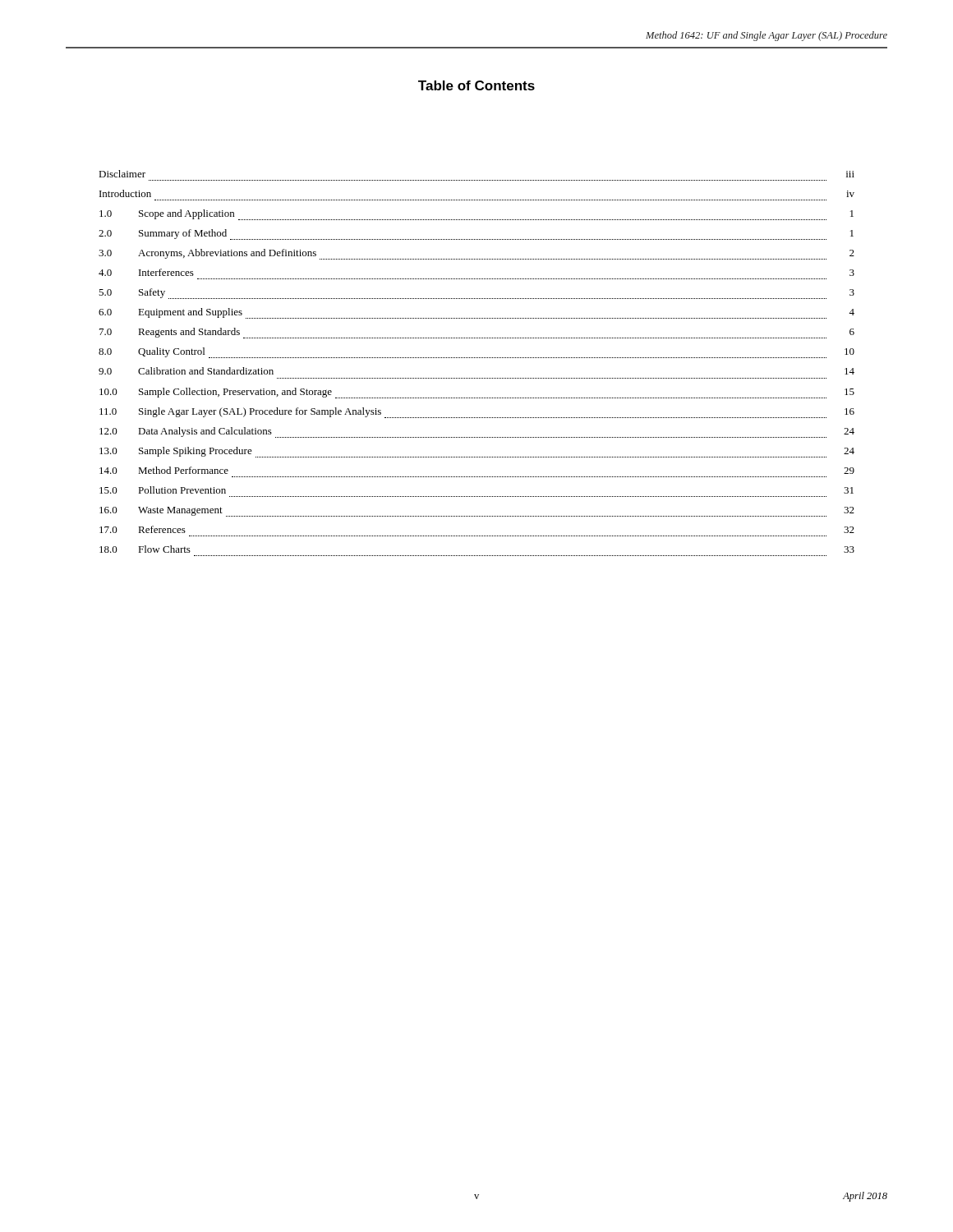Point to the text starting "11.0 Single Agar Layer (SAL) Procedure for Sample"
Viewport: 953px width, 1232px height.
coord(476,411)
